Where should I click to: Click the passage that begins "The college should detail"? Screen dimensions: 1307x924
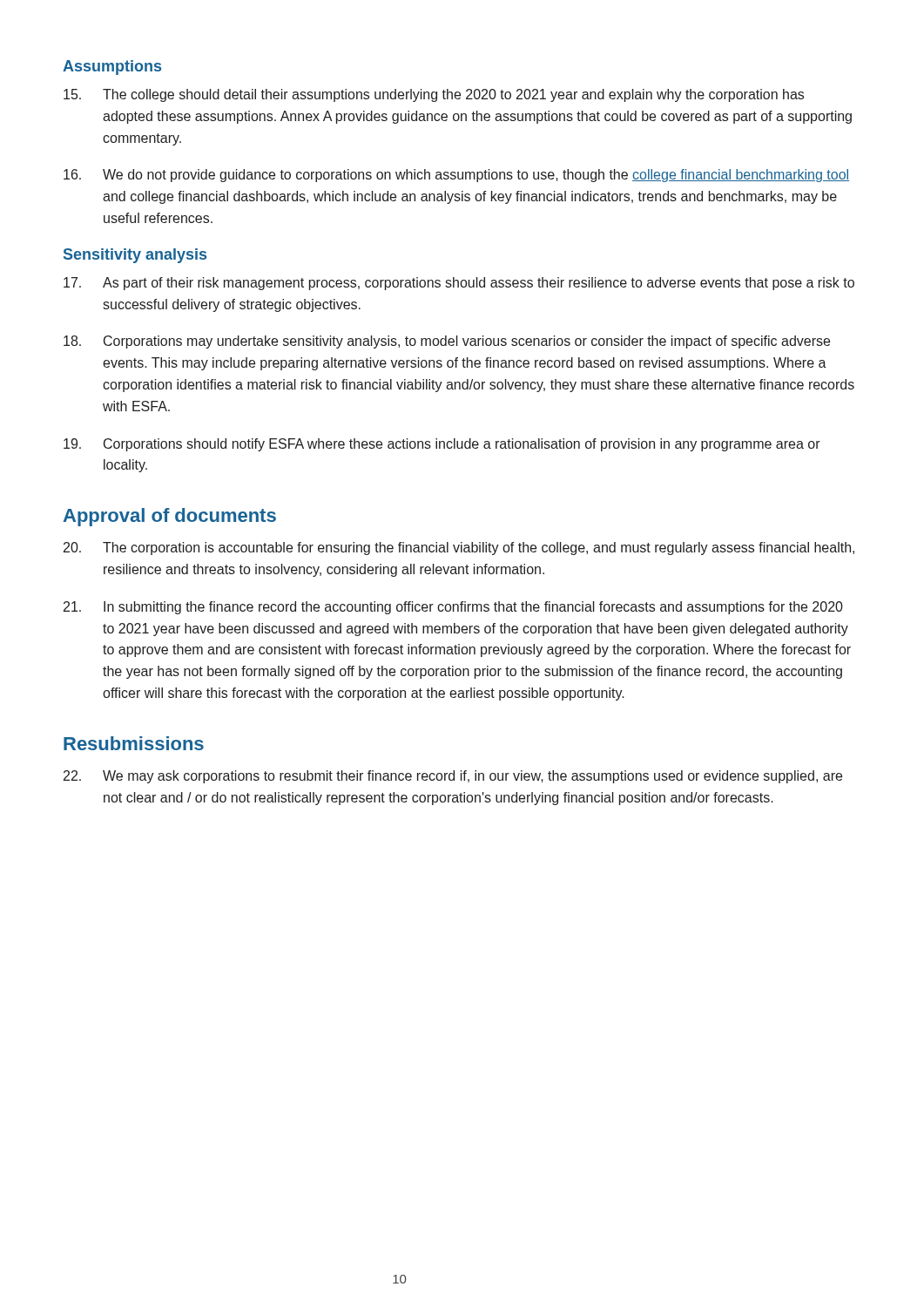click(460, 117)
